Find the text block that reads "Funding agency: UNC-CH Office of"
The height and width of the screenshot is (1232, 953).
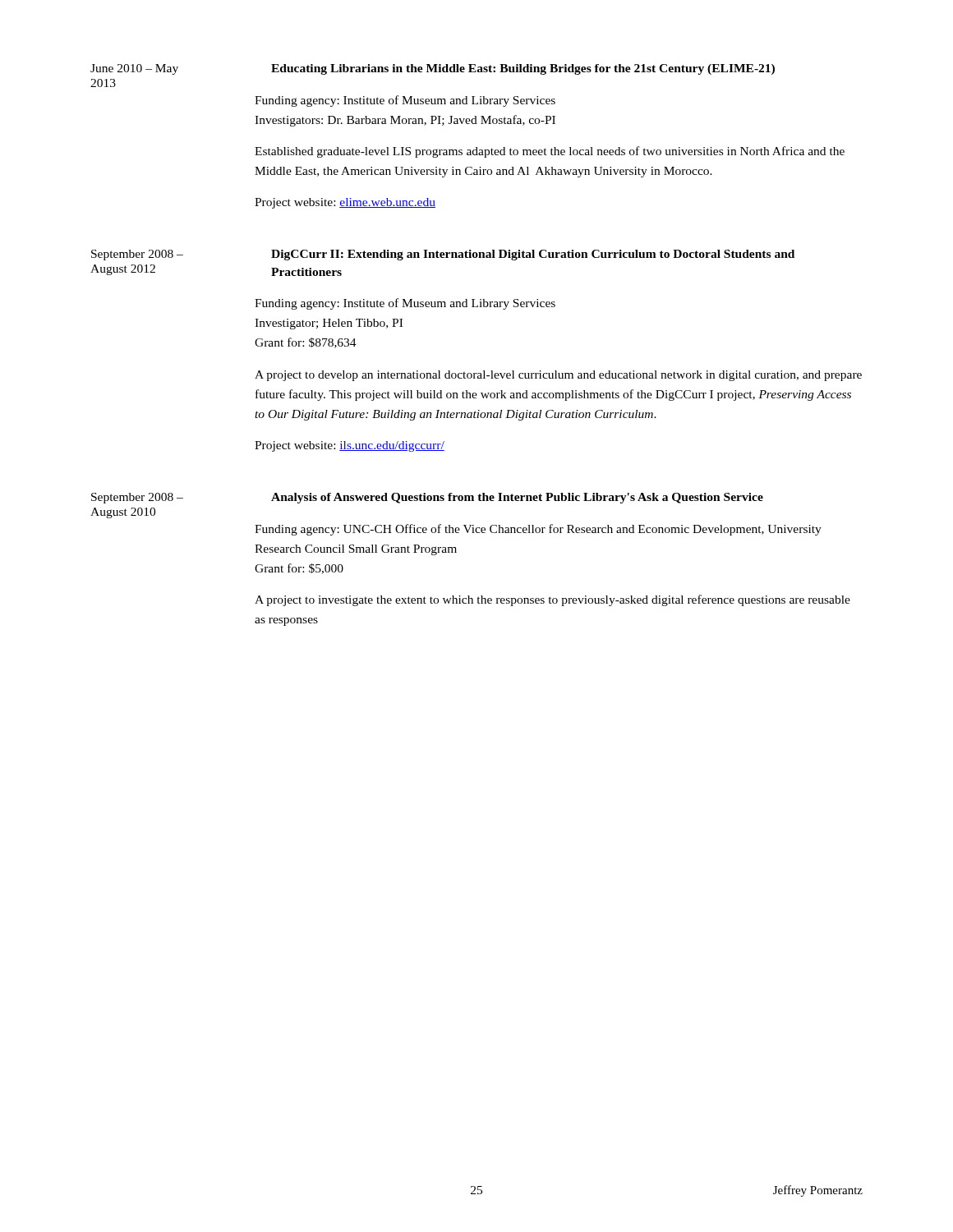[538, 530]
